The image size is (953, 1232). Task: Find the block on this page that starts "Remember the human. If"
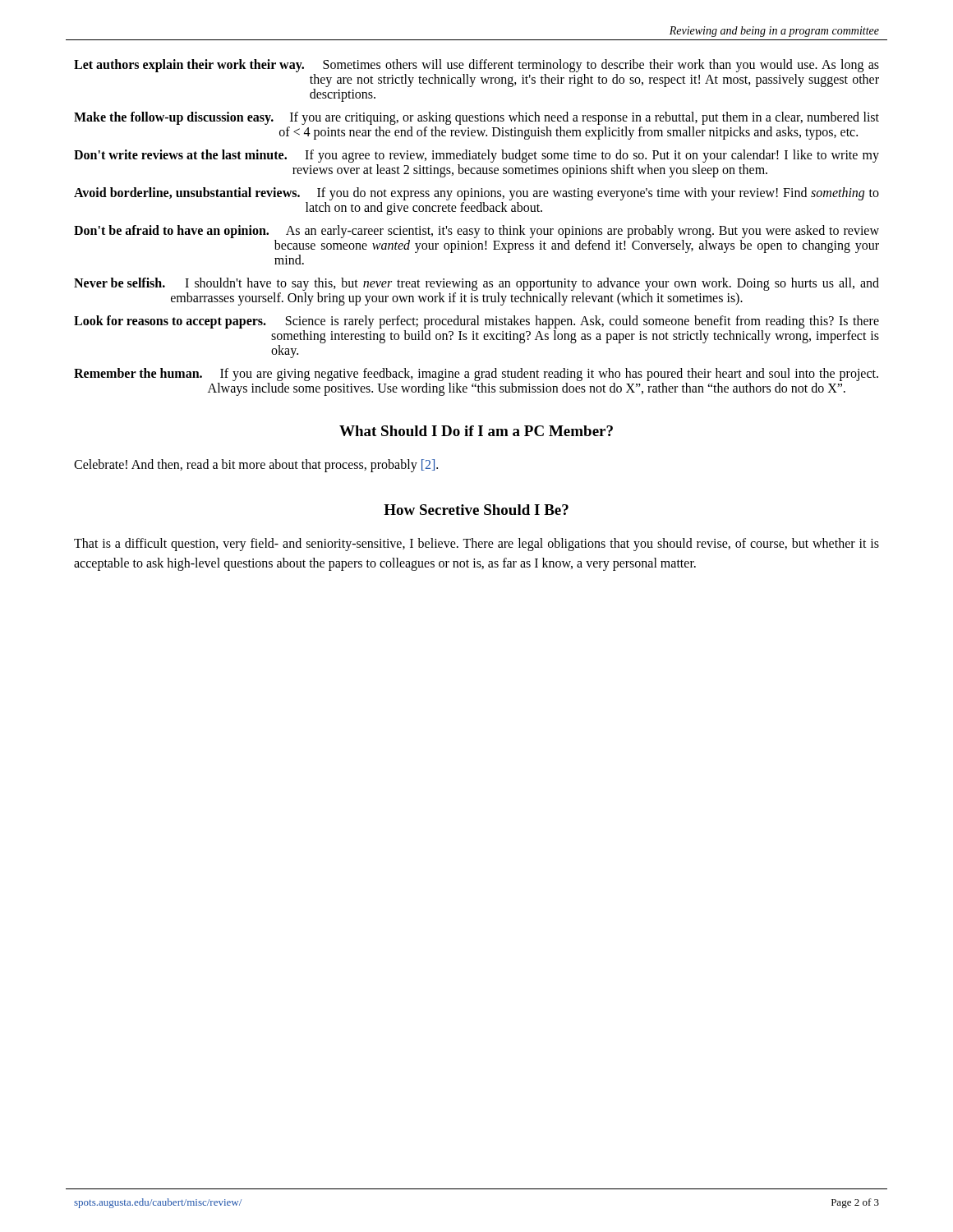coord(476,381)
